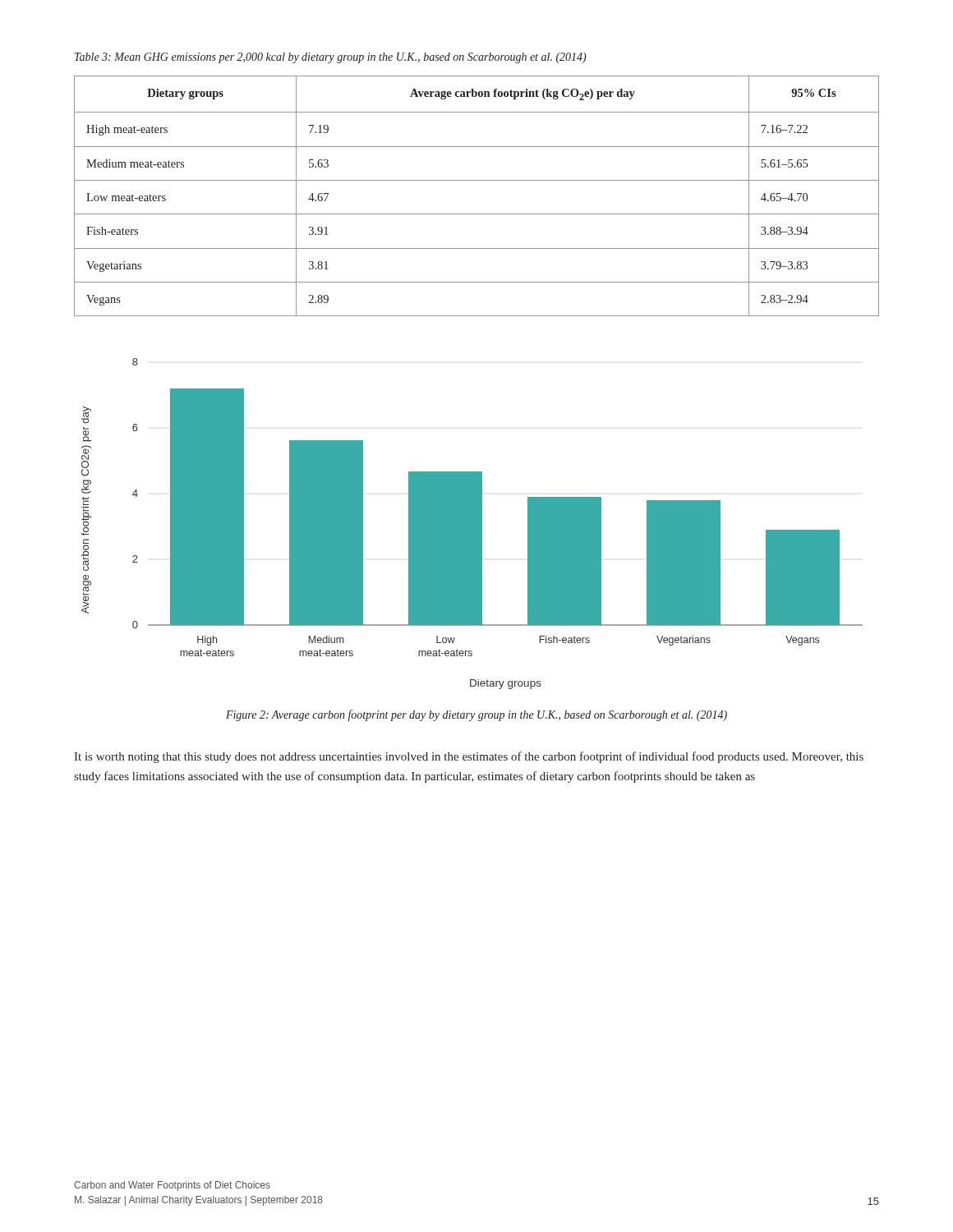Click on the table containing "95% CIs"
Viewport: 953px width, 1232px height.
pyautogui.click(x=476, y=196)
